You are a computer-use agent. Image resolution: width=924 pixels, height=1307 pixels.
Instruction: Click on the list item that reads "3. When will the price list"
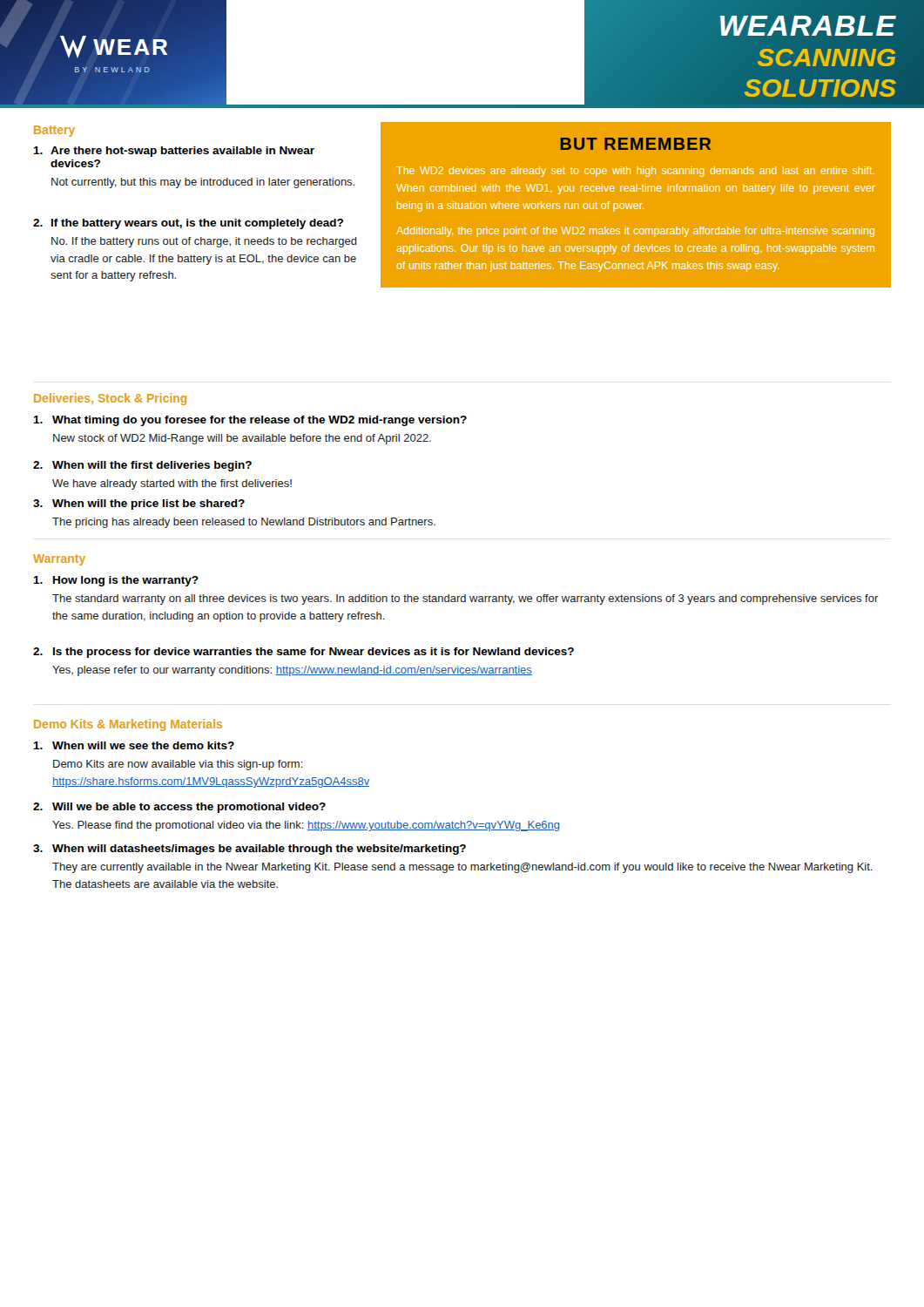[x=139, y=505]
